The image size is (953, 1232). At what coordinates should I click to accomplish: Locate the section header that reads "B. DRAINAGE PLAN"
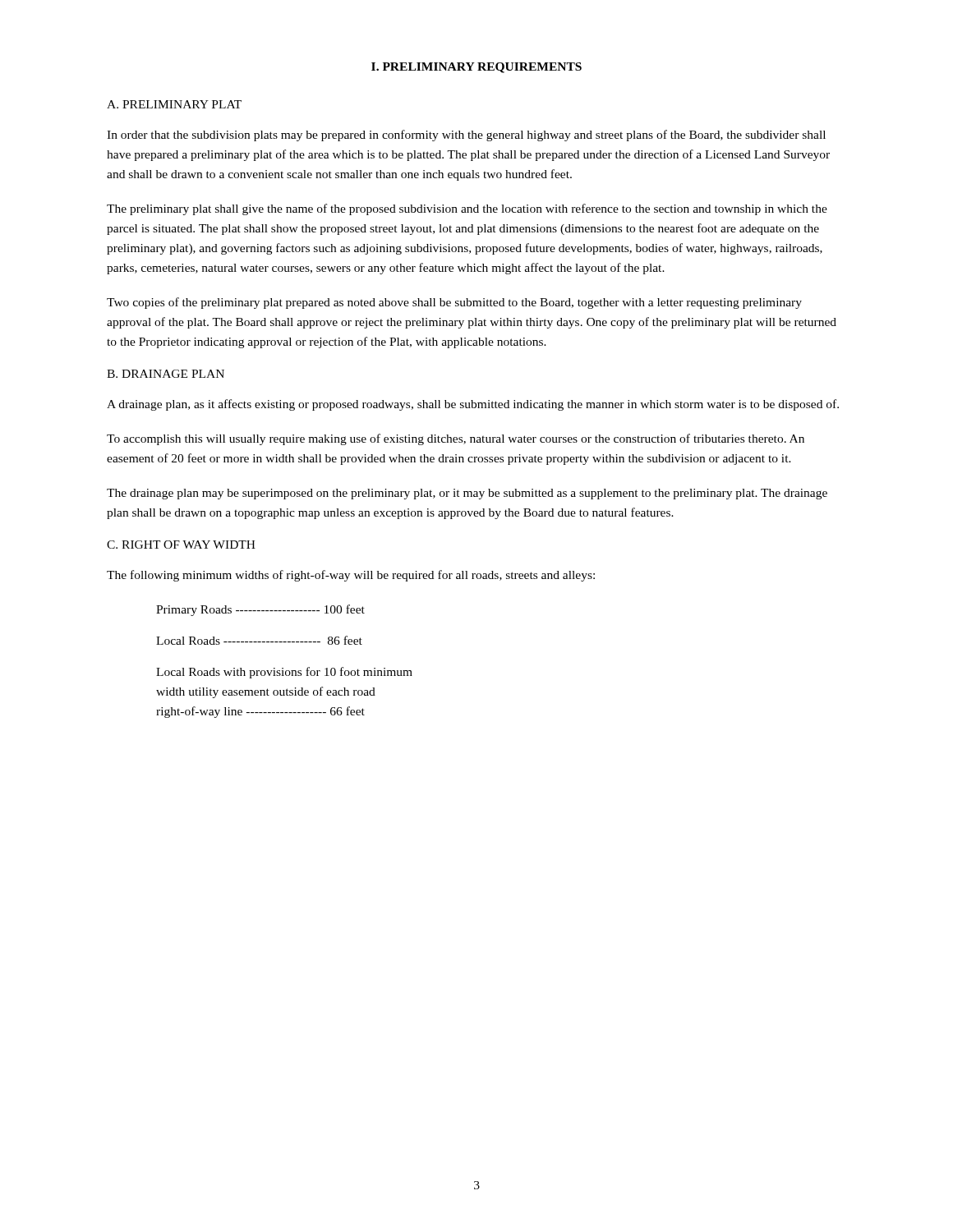coord(166,373)
